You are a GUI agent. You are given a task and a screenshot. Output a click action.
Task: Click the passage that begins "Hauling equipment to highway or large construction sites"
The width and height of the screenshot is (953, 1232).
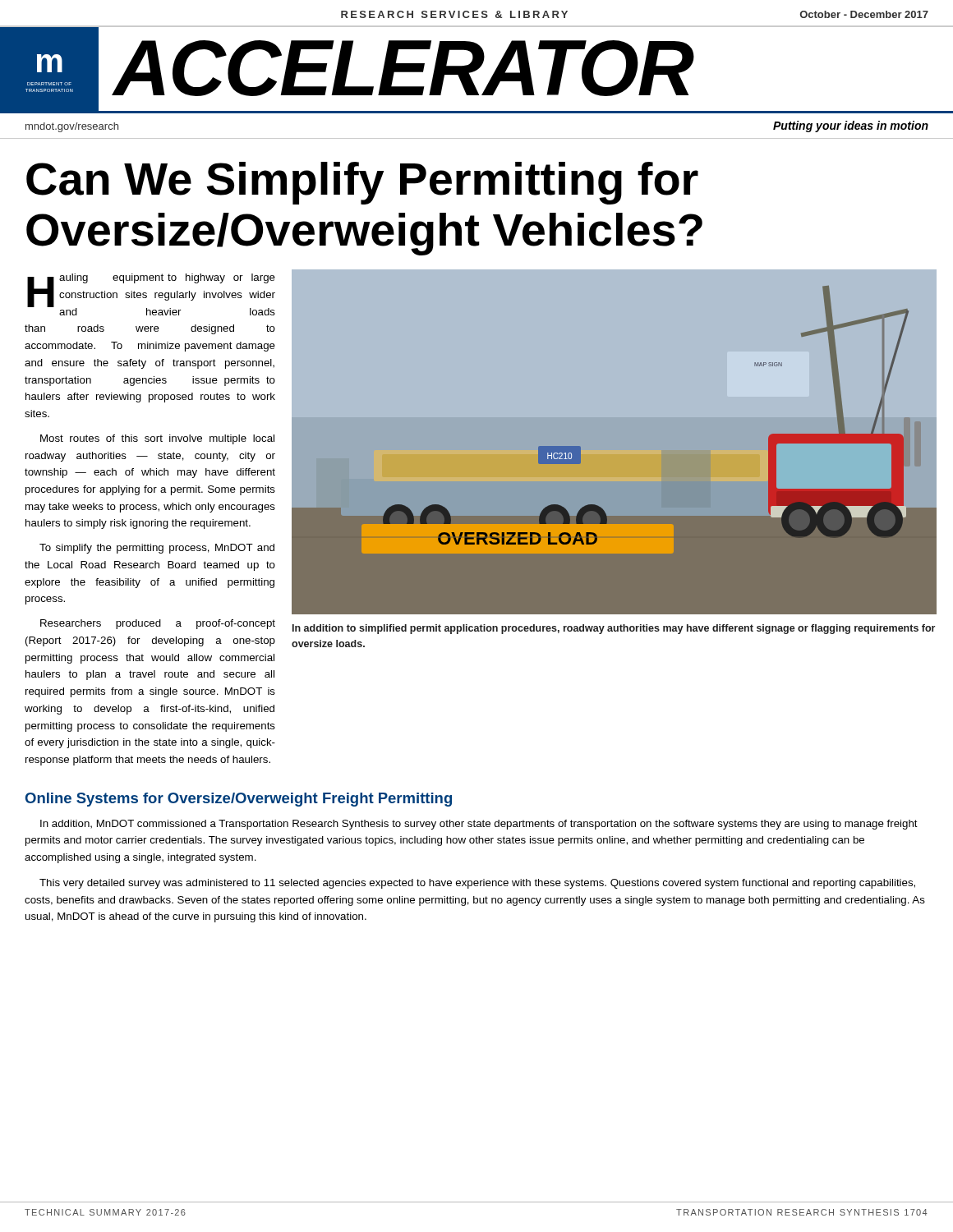(150, 519)
